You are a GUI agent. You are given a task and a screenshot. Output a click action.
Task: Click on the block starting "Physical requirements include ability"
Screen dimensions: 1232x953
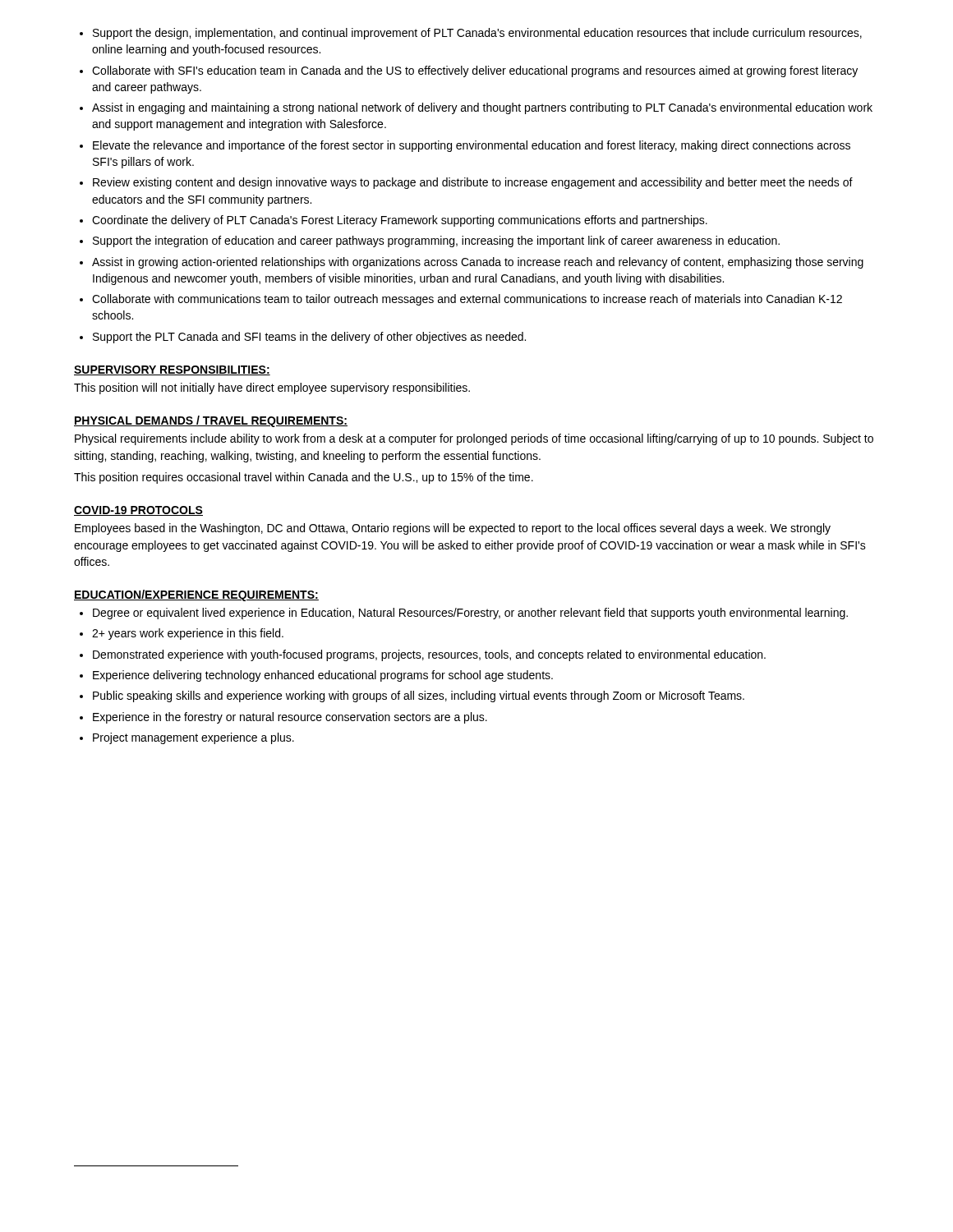(x=474, y=447)
